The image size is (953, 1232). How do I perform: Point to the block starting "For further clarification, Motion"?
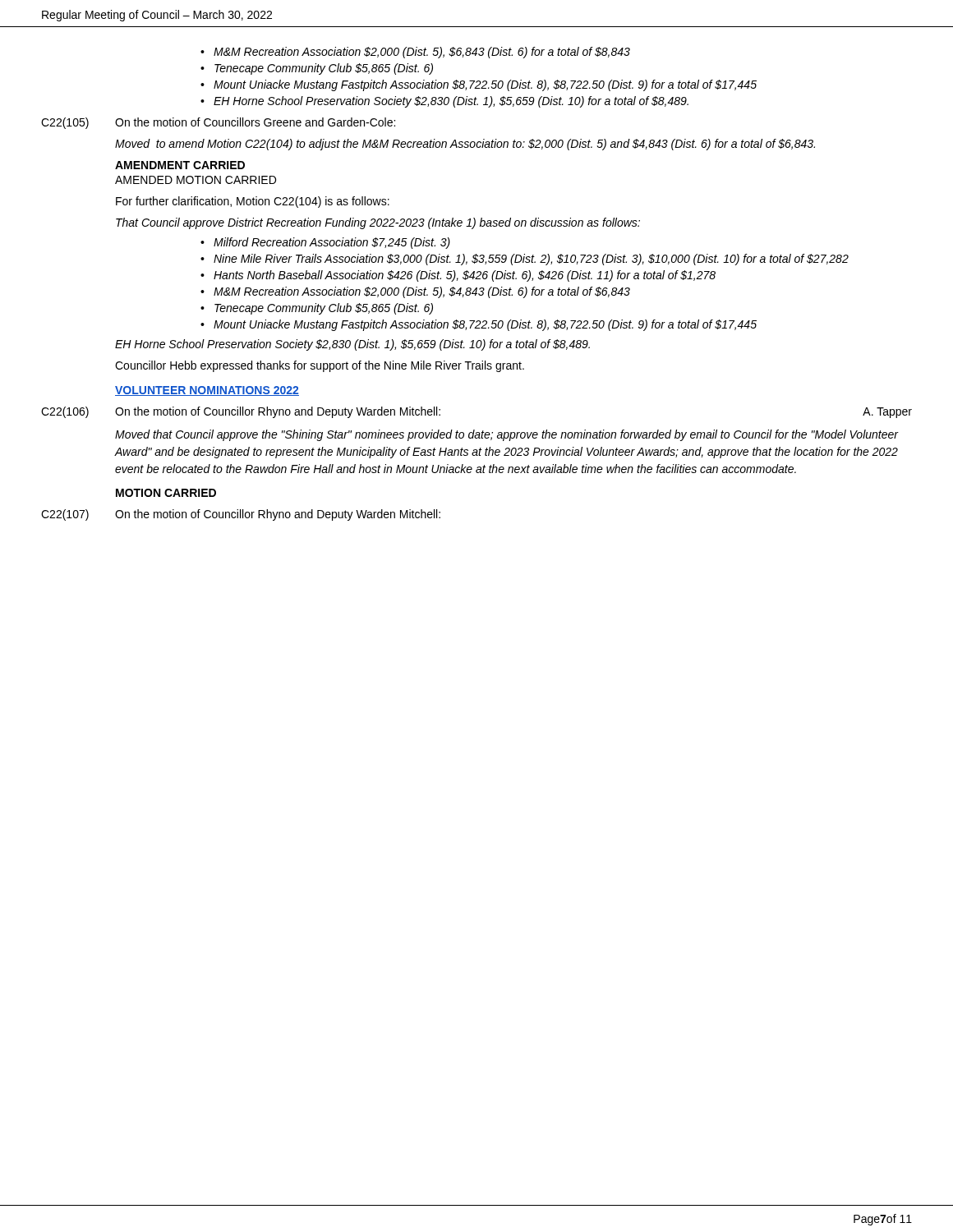pyautogui.click(x=252, y=201)
